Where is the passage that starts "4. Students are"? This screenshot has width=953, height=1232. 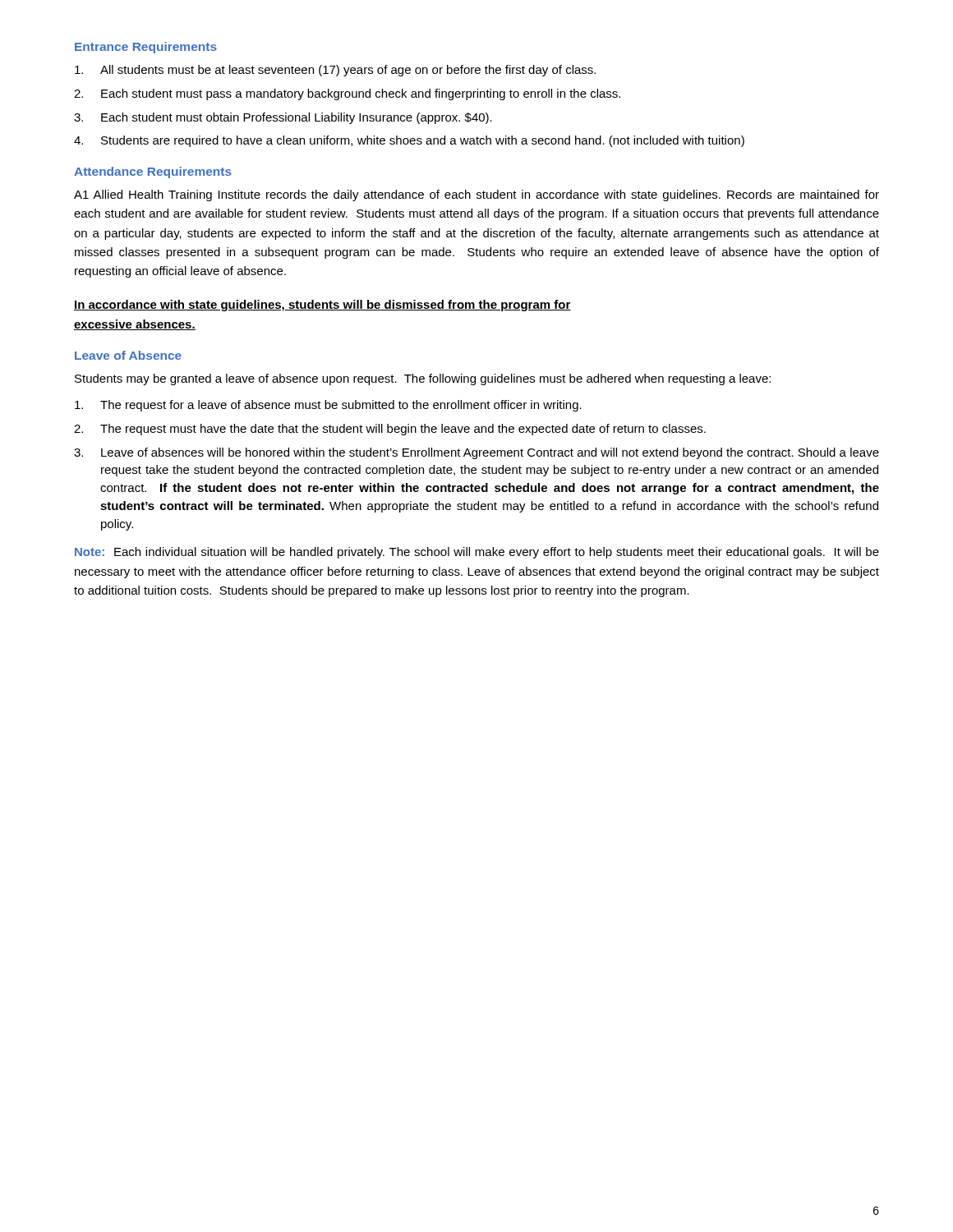(x=476, y=141)
